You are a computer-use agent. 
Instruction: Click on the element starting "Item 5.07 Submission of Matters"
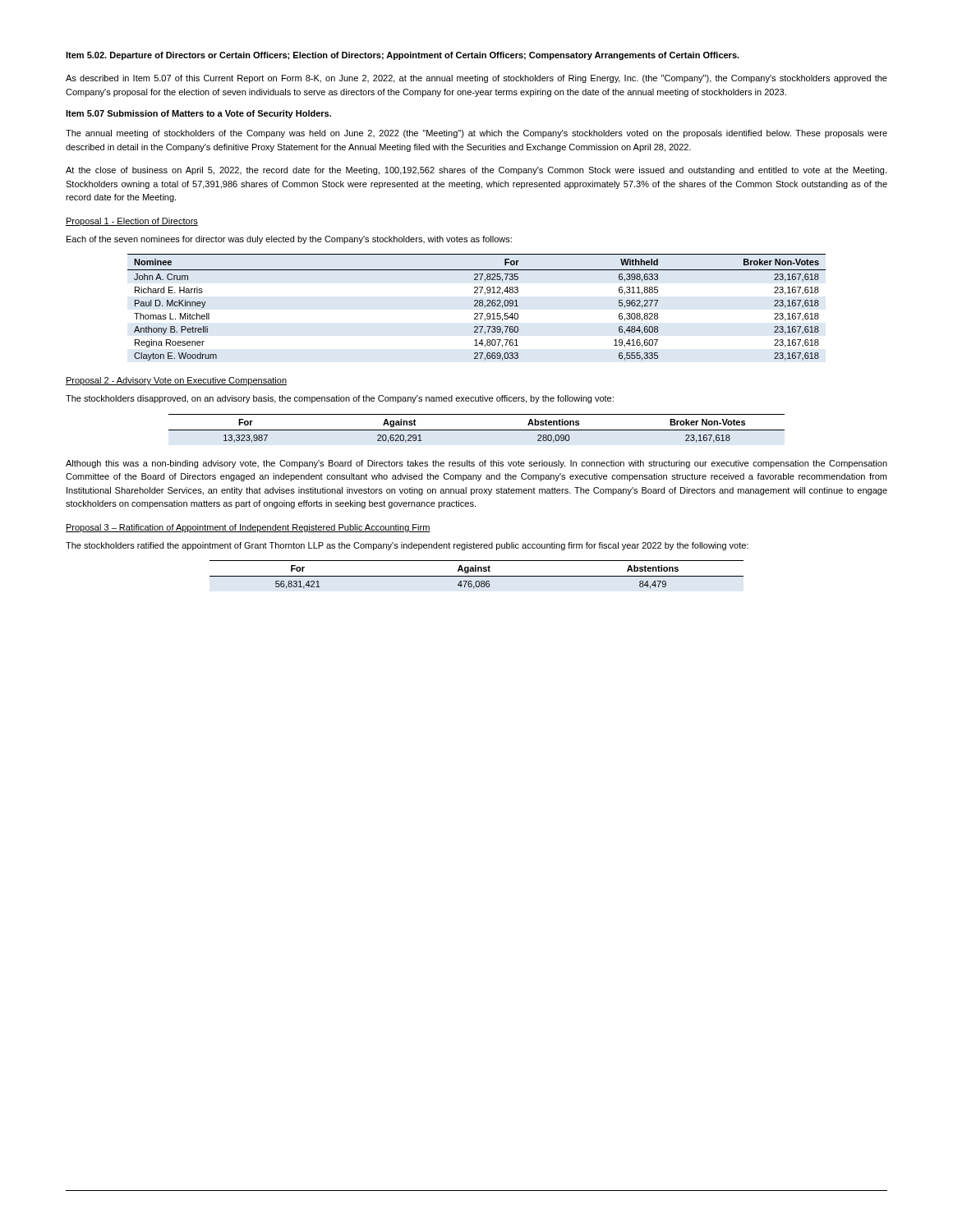click(199, 114)
